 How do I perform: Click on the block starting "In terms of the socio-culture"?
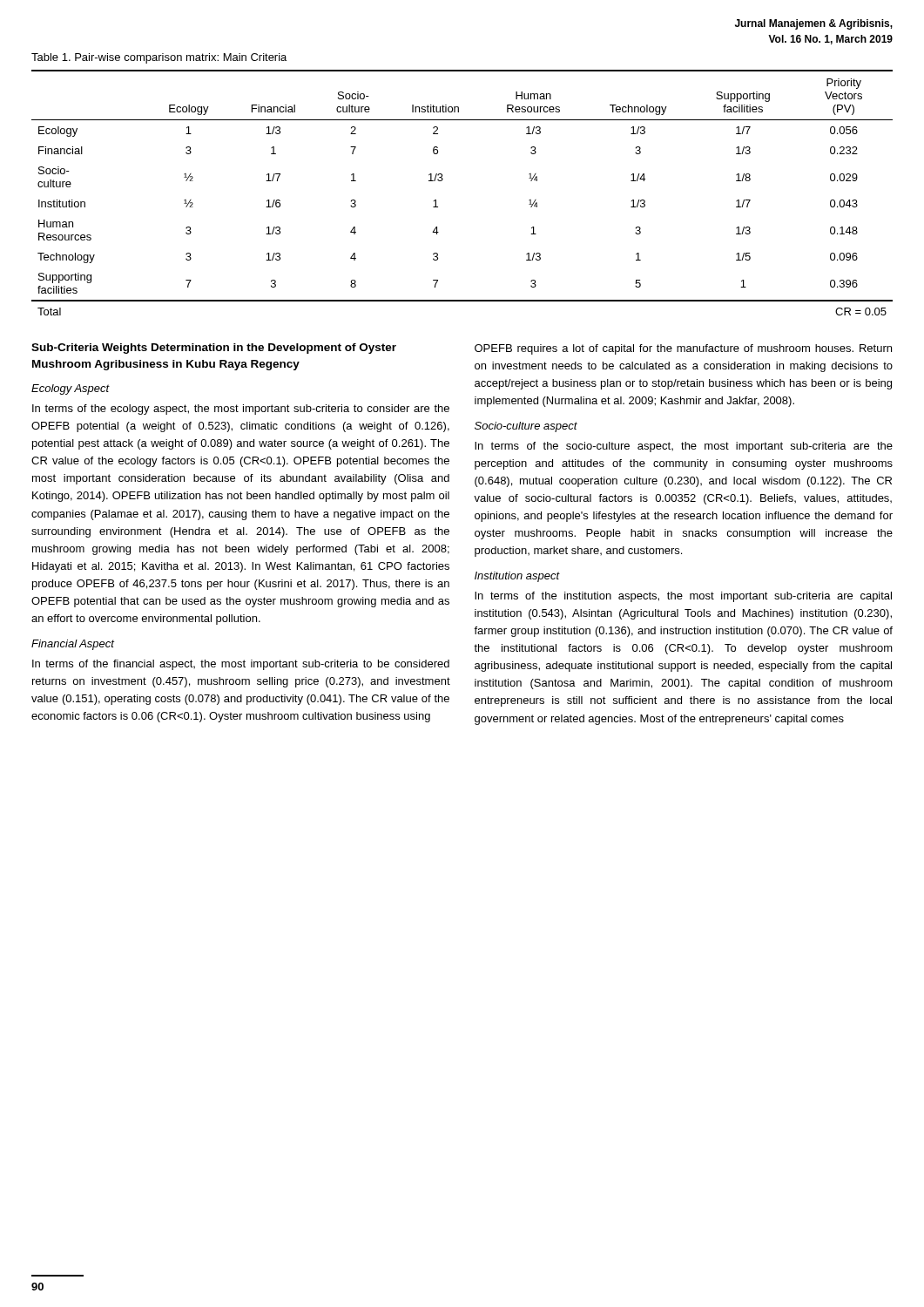(x=683, y=498)
